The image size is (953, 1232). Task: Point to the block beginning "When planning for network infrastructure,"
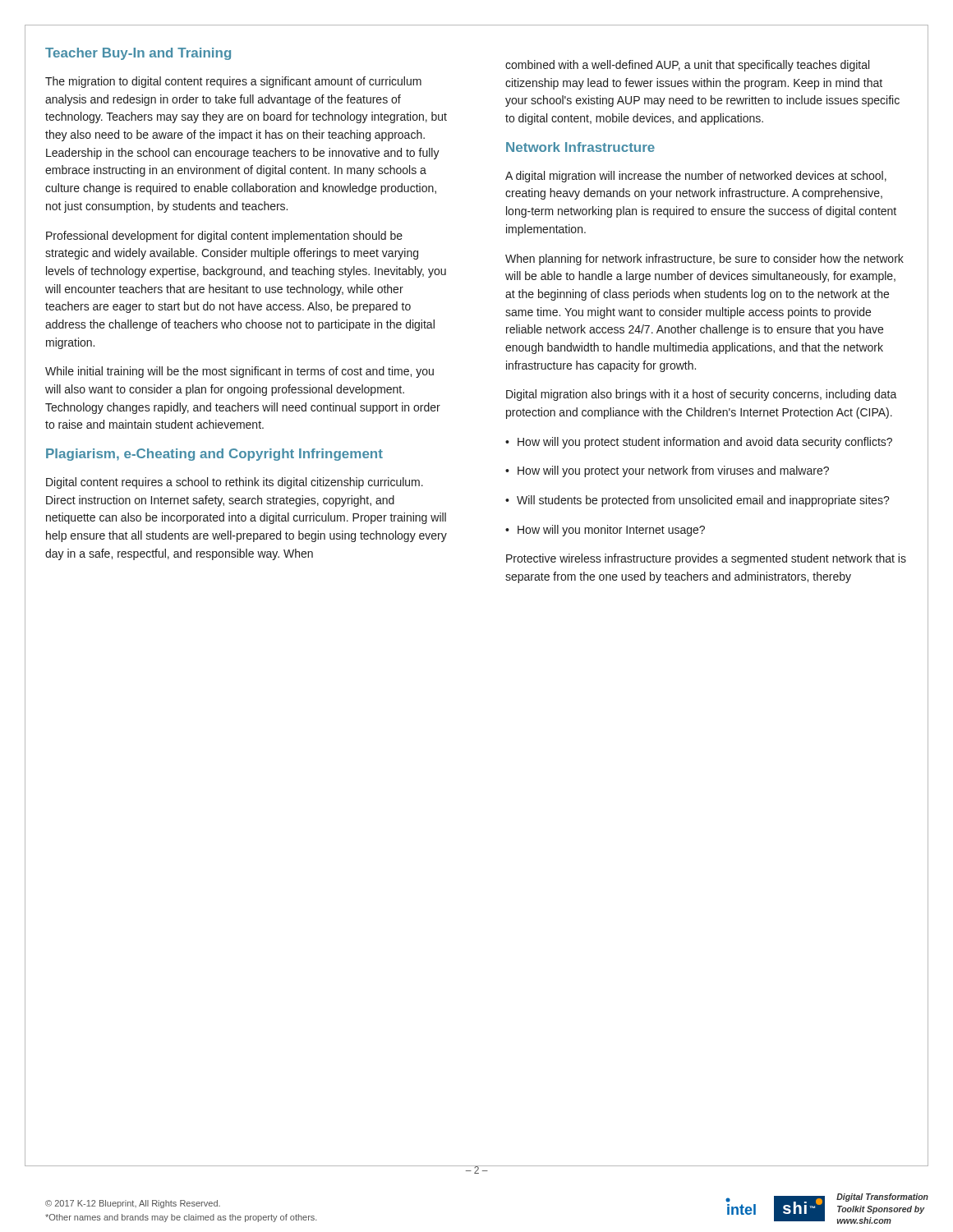[707, 312]
